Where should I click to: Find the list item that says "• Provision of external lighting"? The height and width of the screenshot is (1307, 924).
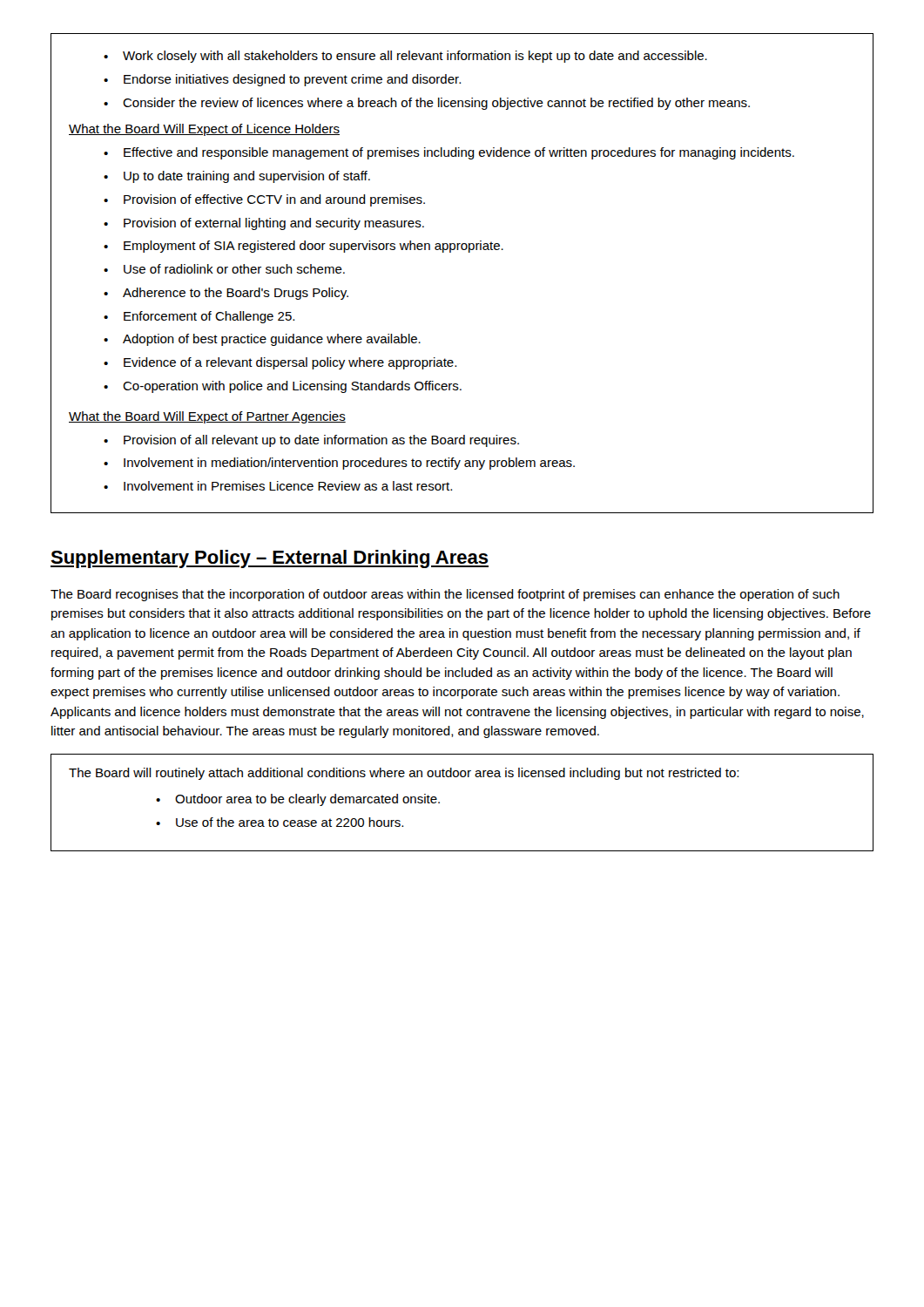click(x=264, y=224)
